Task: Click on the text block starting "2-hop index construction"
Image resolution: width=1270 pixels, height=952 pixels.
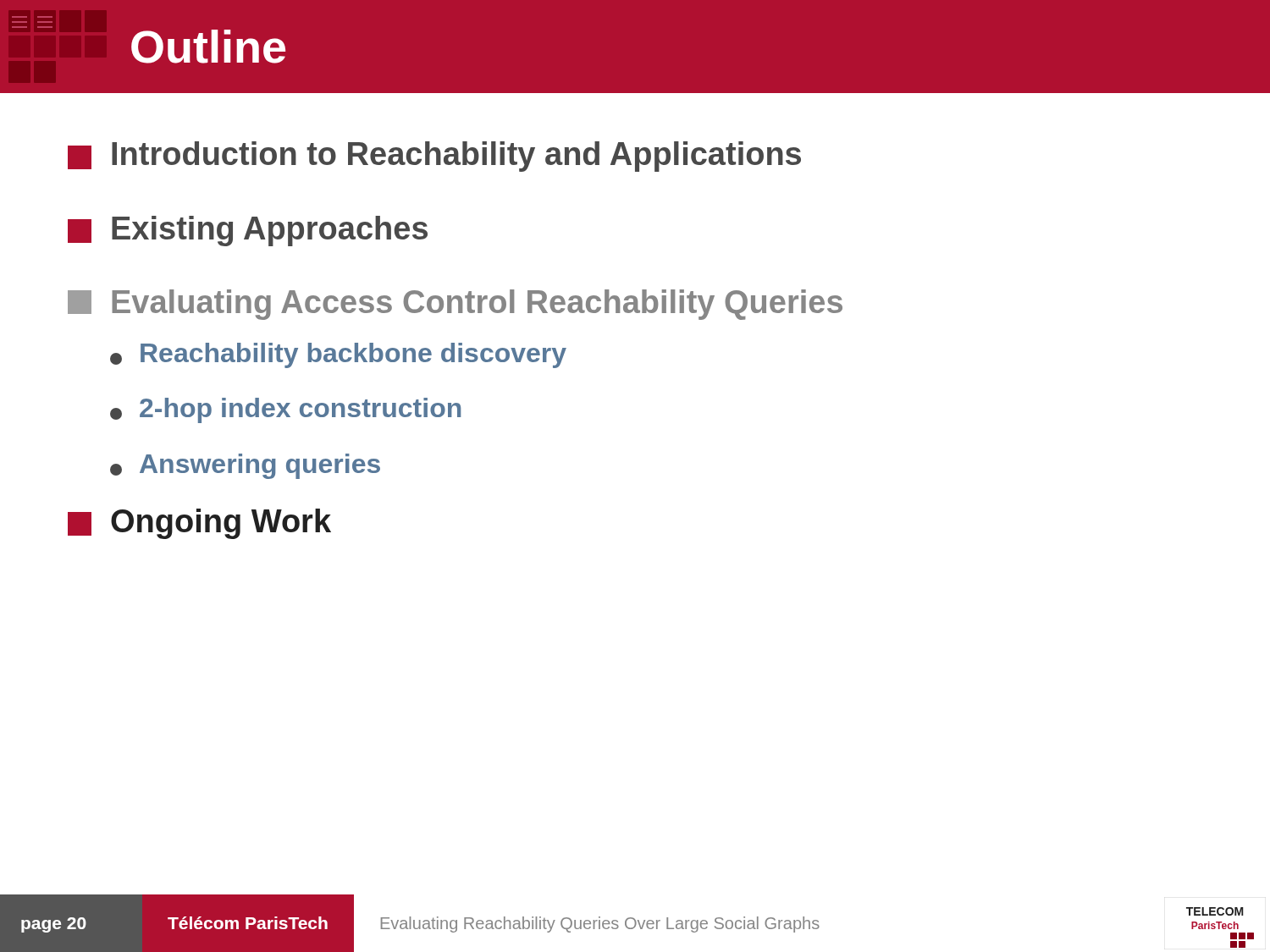Action: (x=286, y=409)
